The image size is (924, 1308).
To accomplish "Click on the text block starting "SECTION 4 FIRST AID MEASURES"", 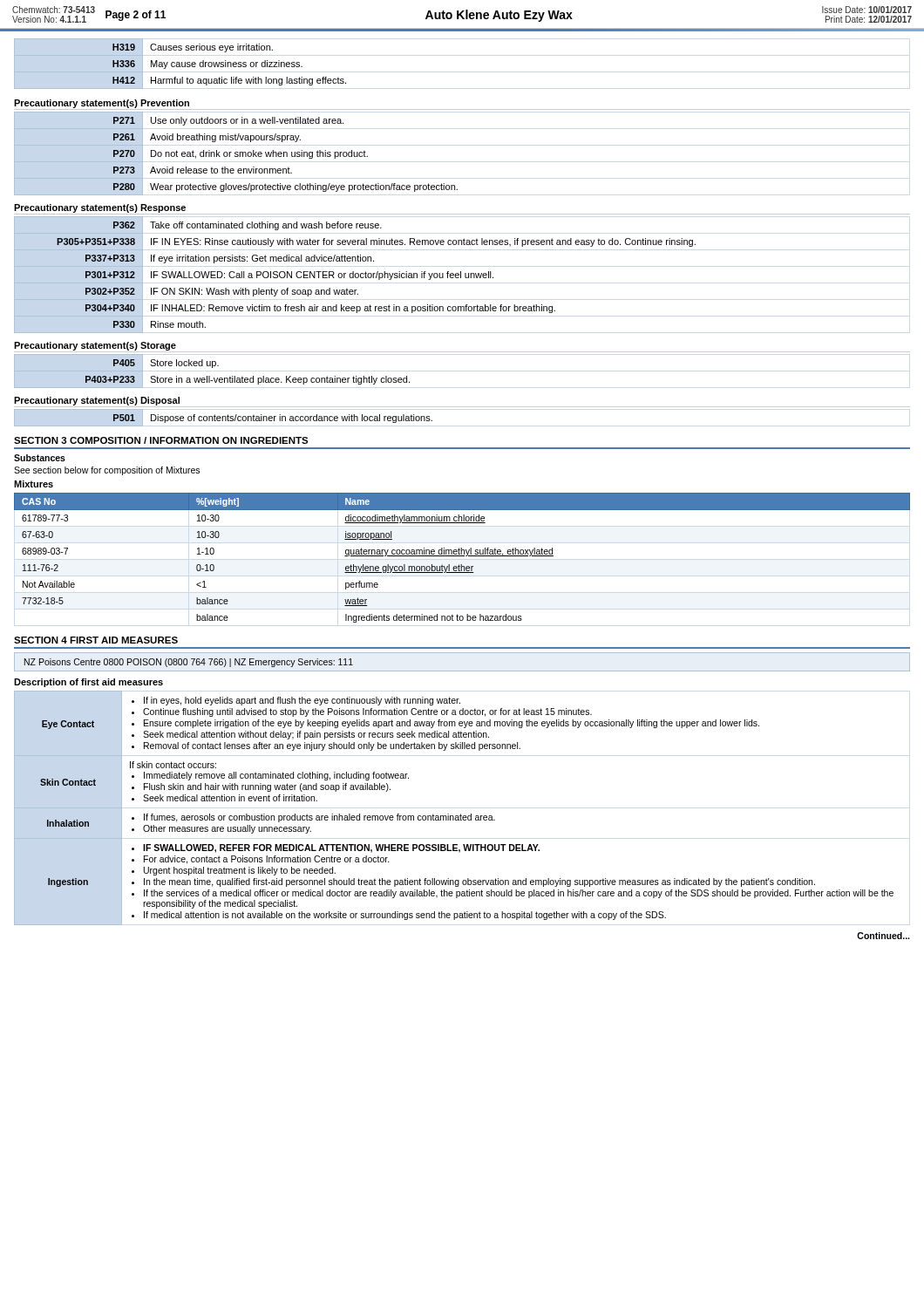I will [x=96, y=640].
